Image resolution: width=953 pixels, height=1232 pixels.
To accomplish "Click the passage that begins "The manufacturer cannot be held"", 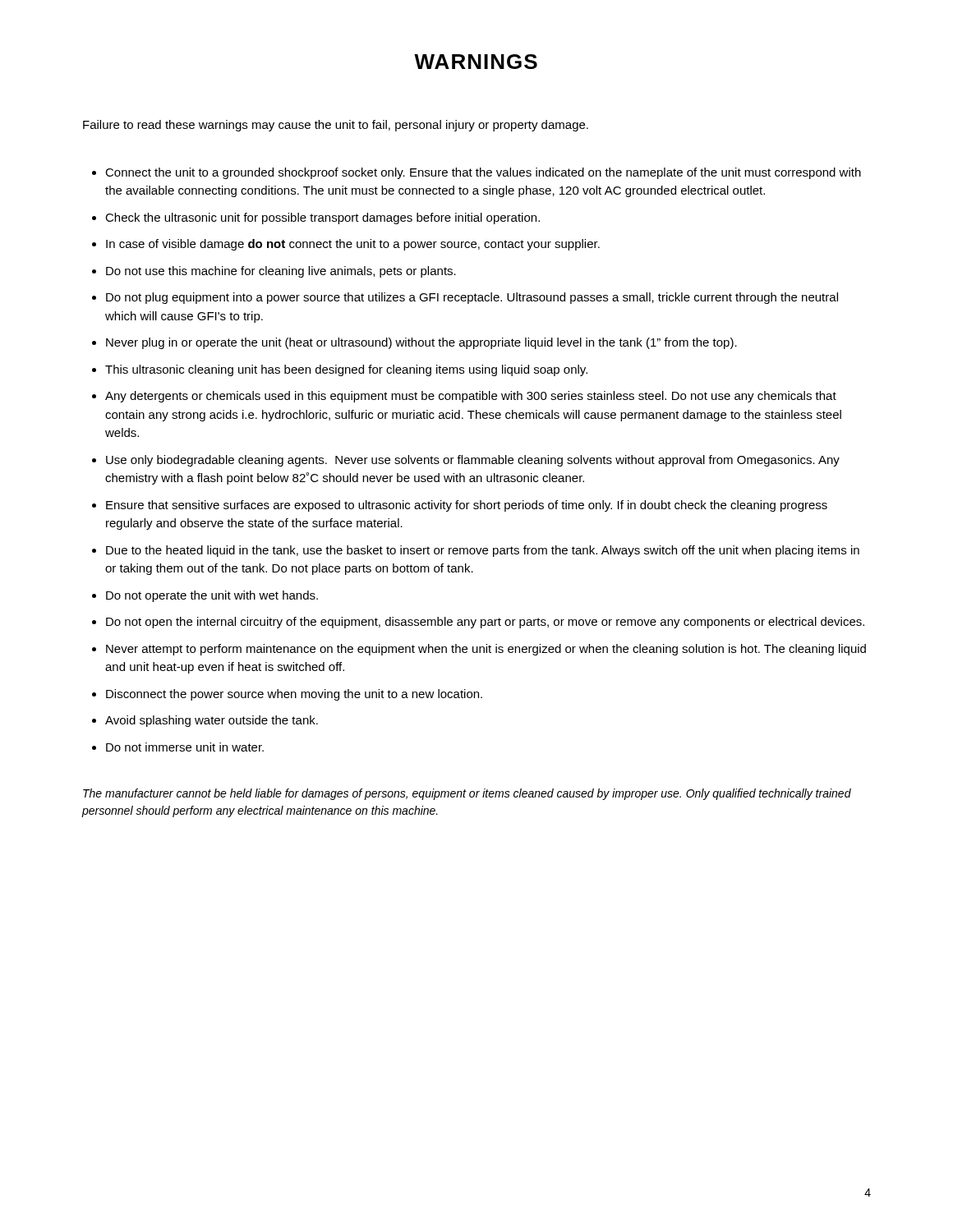I will (x=466, y=802).
